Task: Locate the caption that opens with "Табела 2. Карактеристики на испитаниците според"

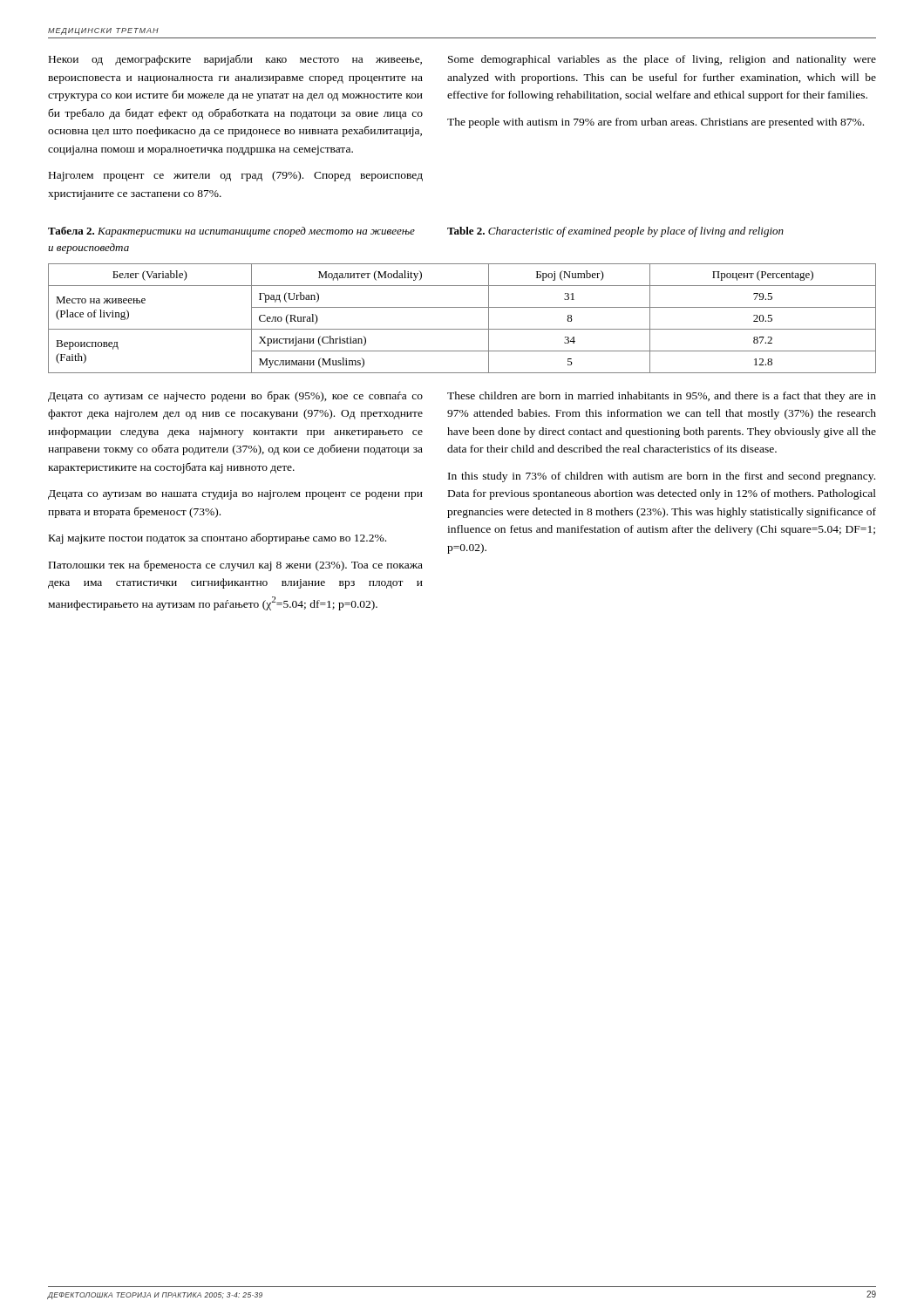Action: tap(231, 239)
